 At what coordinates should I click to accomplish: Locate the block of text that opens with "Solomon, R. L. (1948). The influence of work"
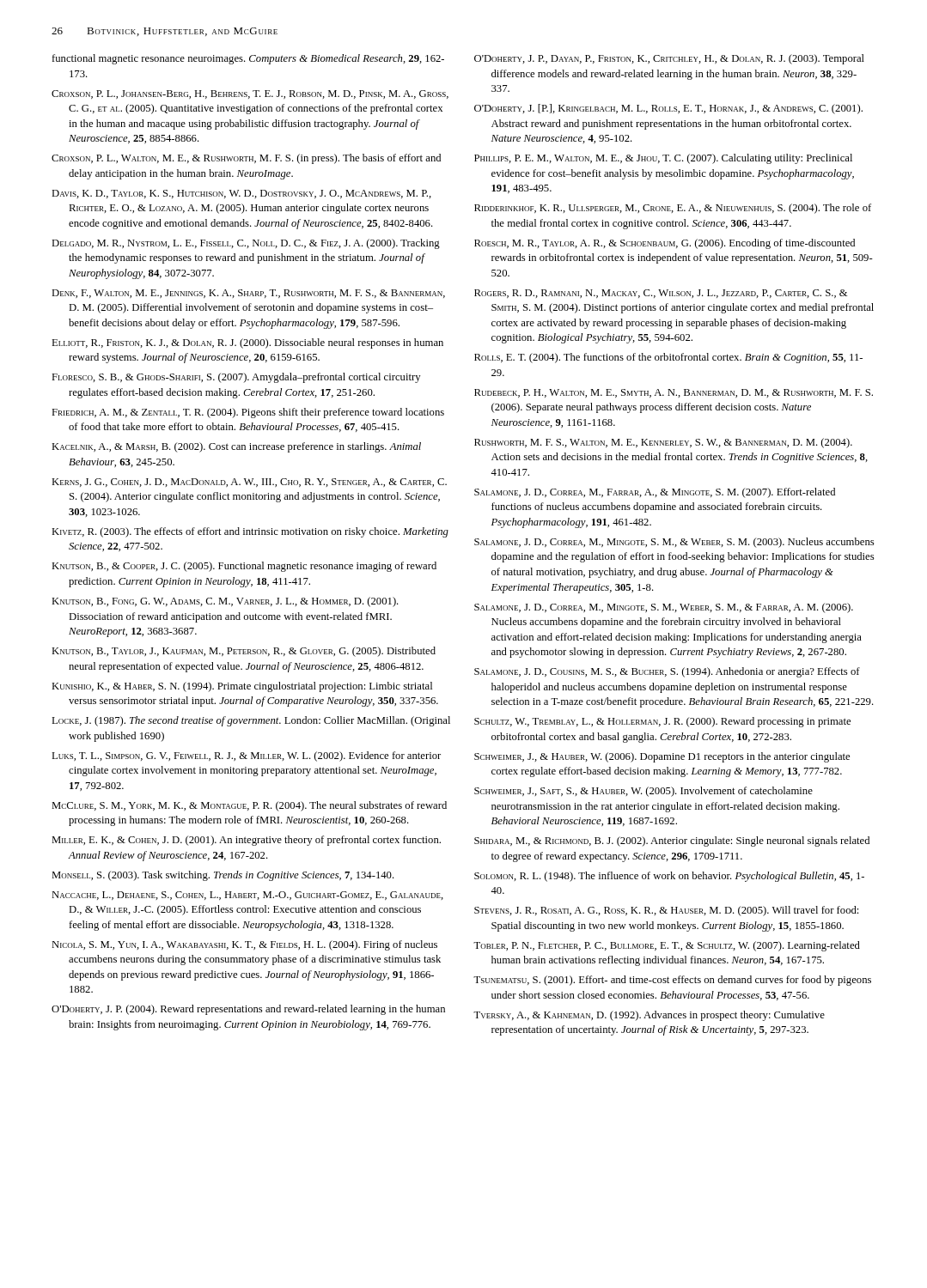[669, 883]
